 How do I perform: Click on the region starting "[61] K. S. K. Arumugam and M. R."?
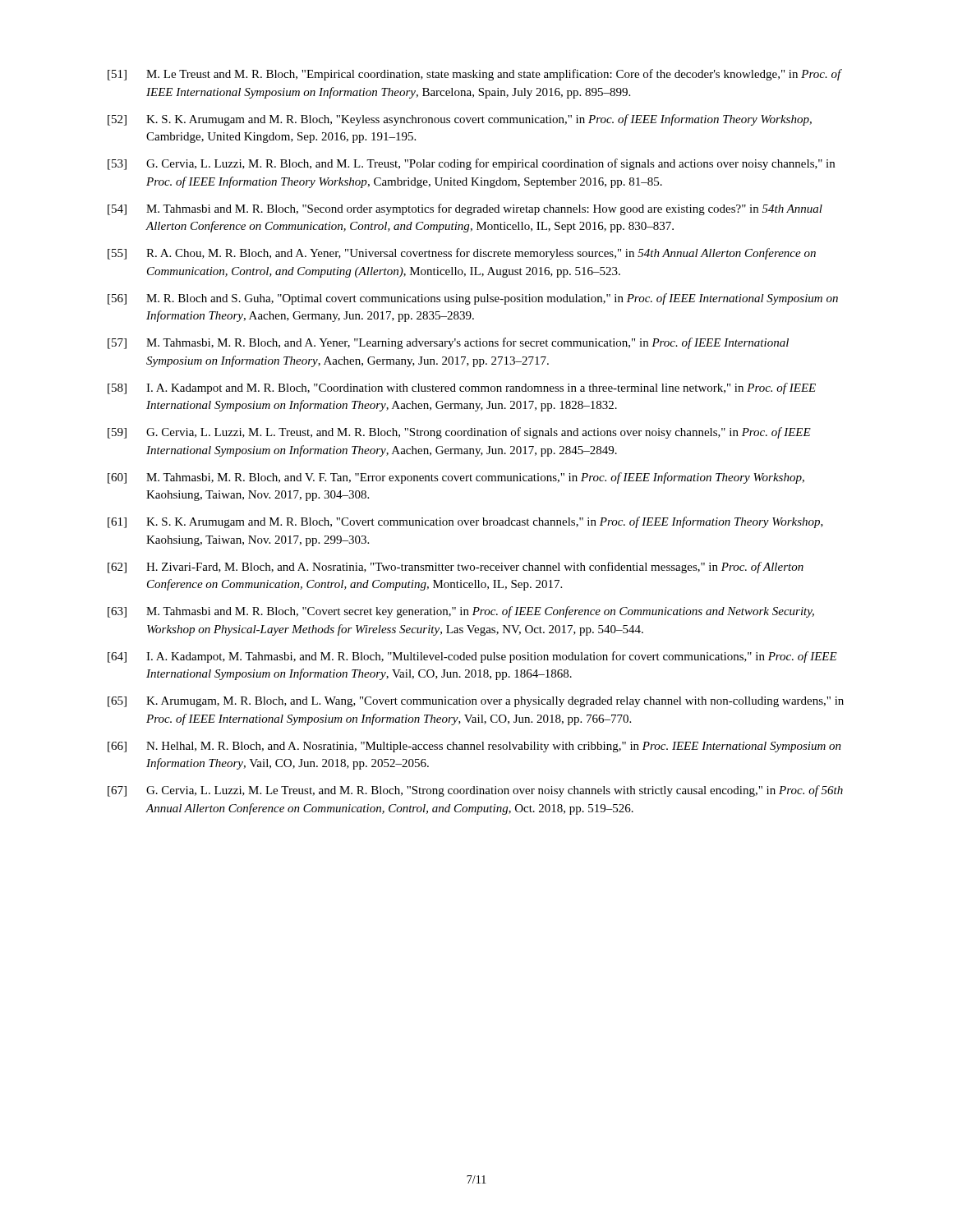tap(476, 531)
